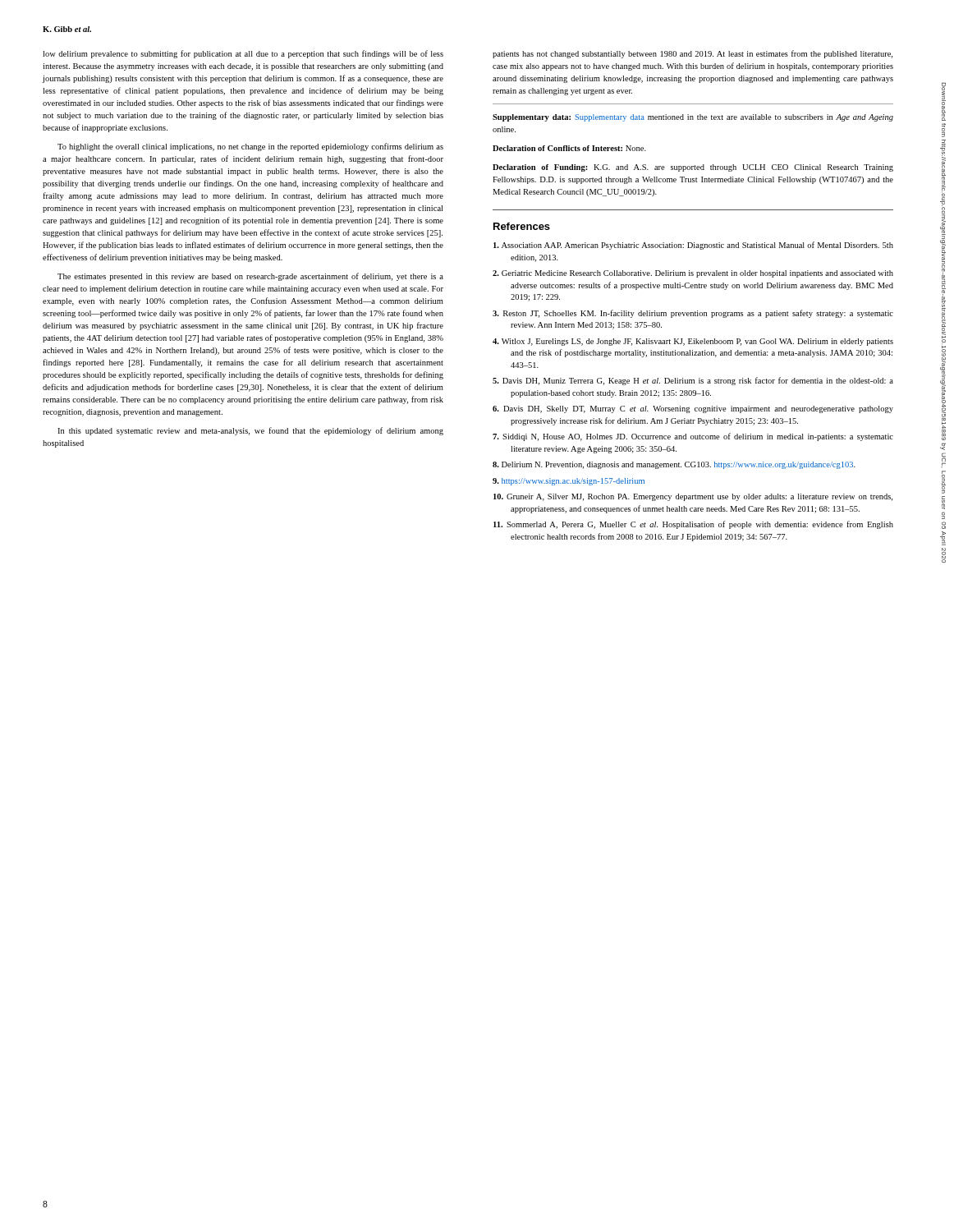Where is the passage that starts "3. Reston JT, Schoelles"?
The height and width of the screenshot is (1232, 954).
(693, 319)
